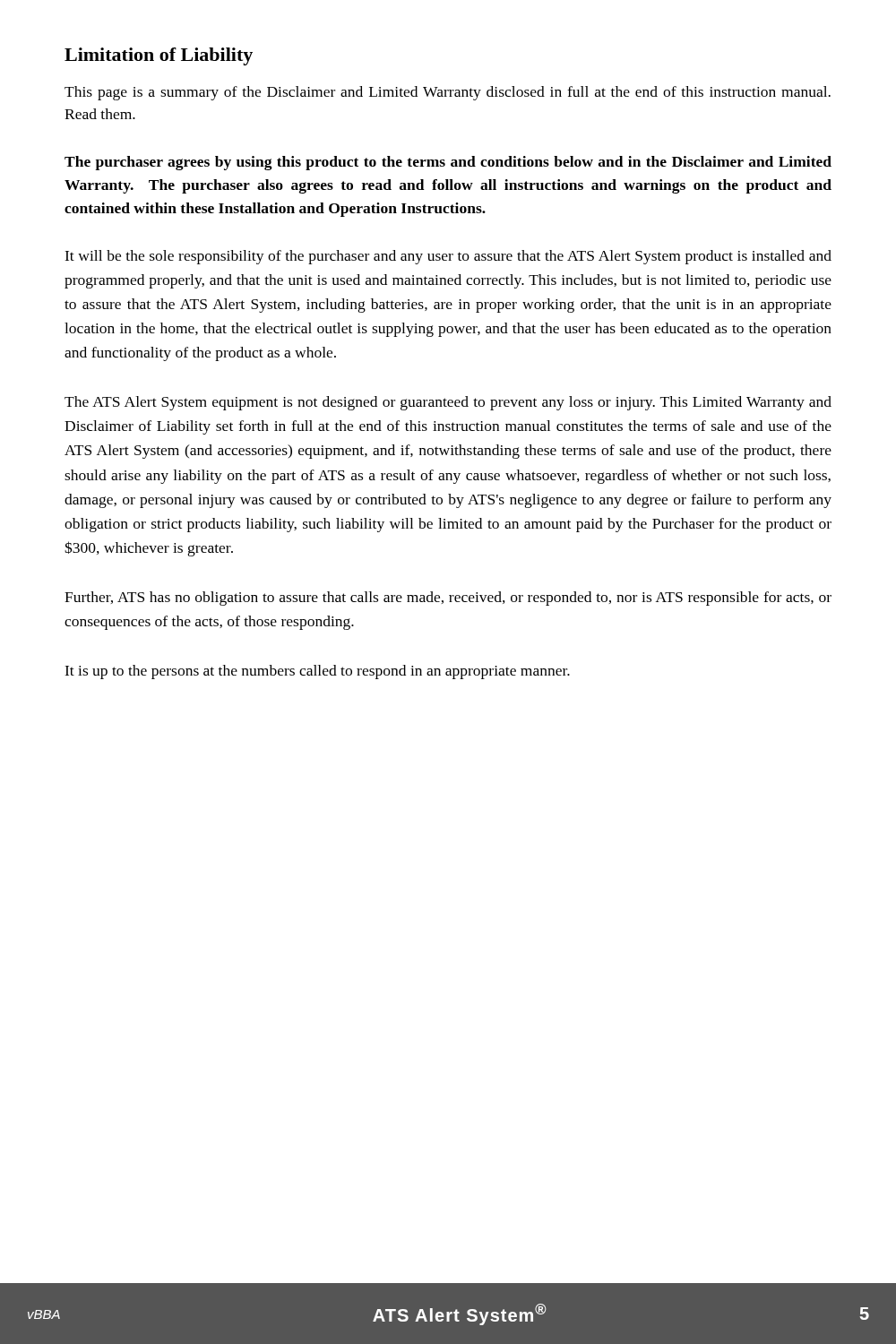Find the text block containing "It is up to the persons at"
896x1344 pixels.
tap(448, 671)
